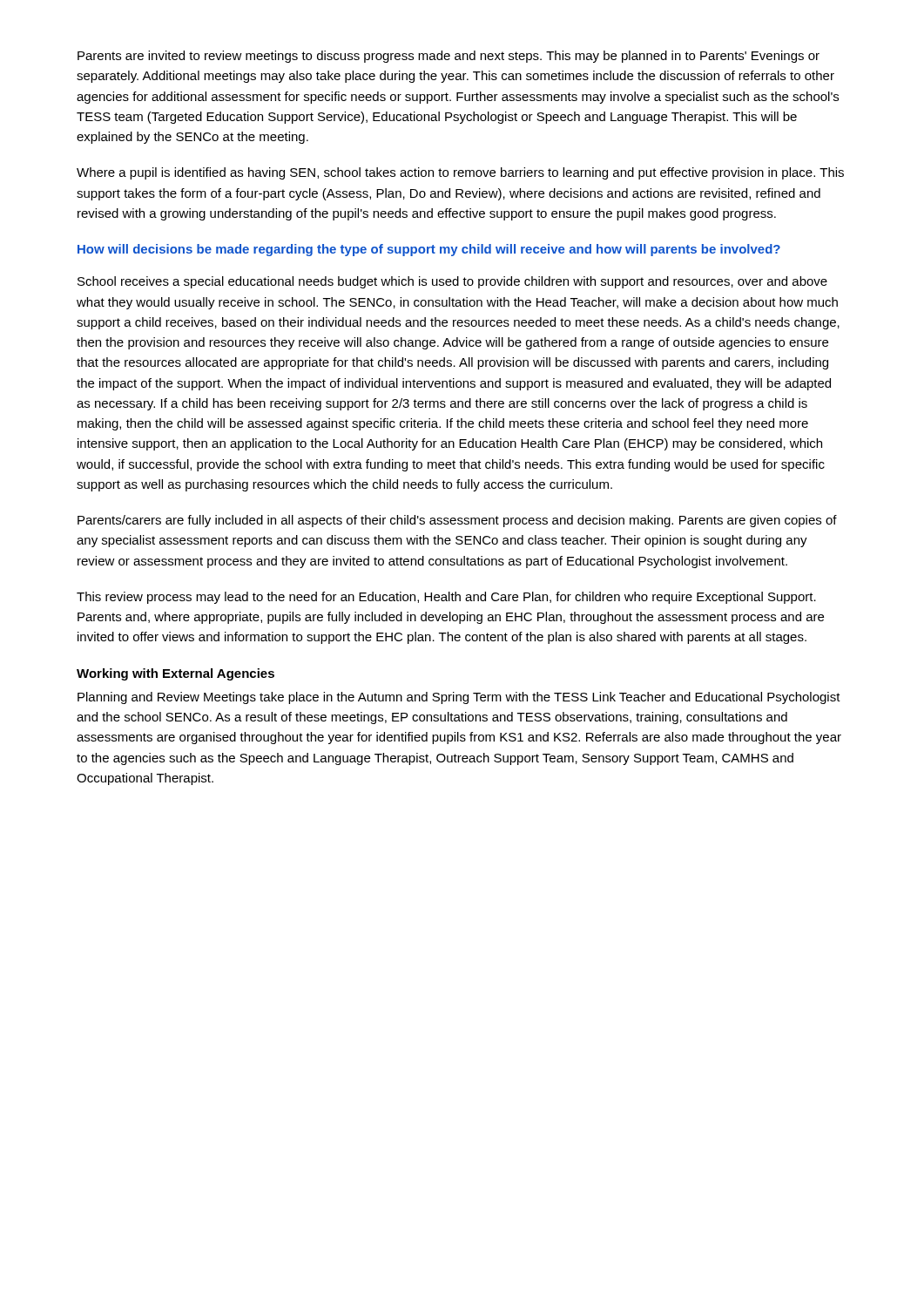Select the element starting "This review process may lead to the need"
The height and width of the screenshot is (1307, 924).
(x=451, y=616)
